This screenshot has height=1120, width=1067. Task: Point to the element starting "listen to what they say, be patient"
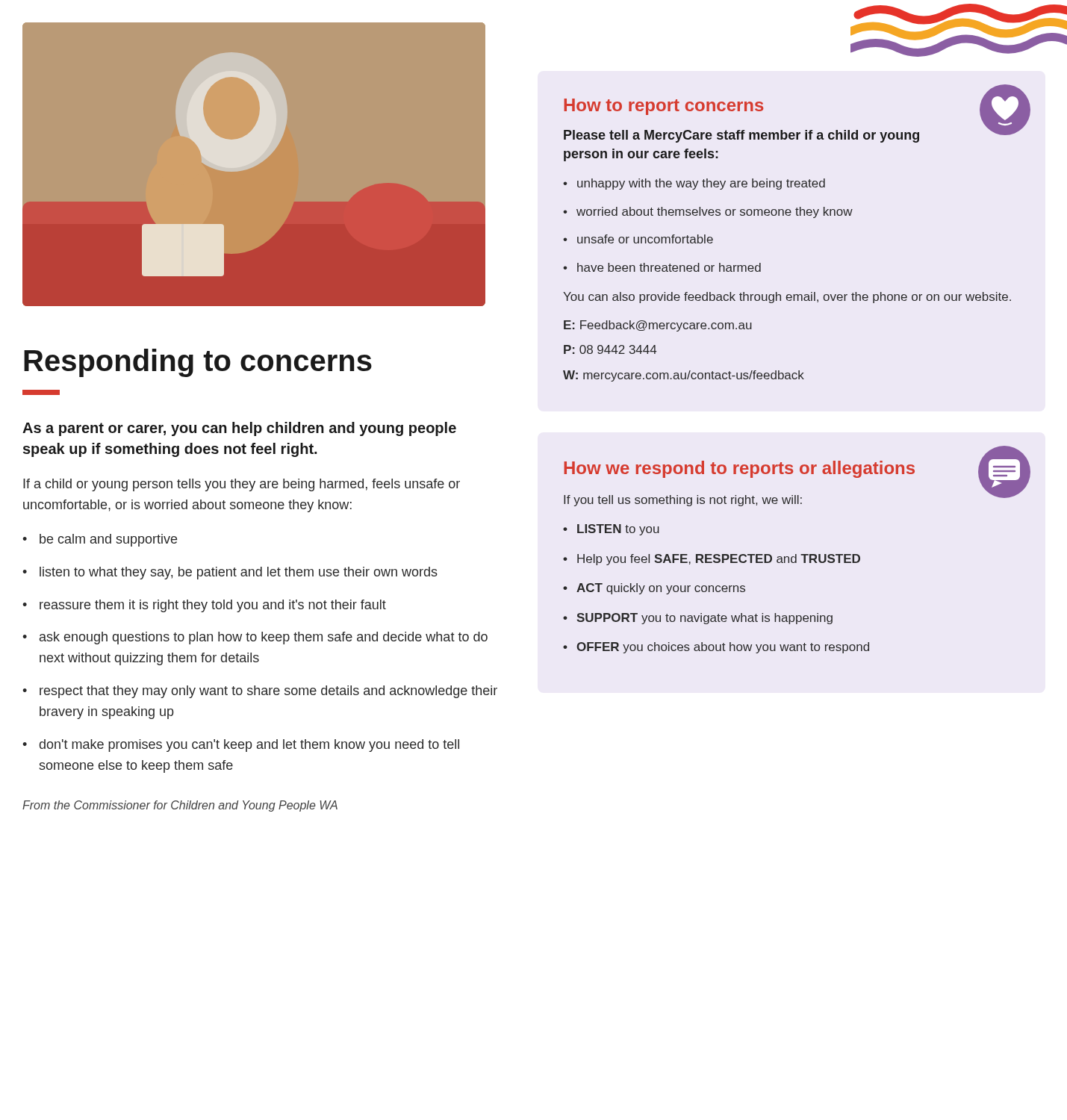[x=238, y=572]
